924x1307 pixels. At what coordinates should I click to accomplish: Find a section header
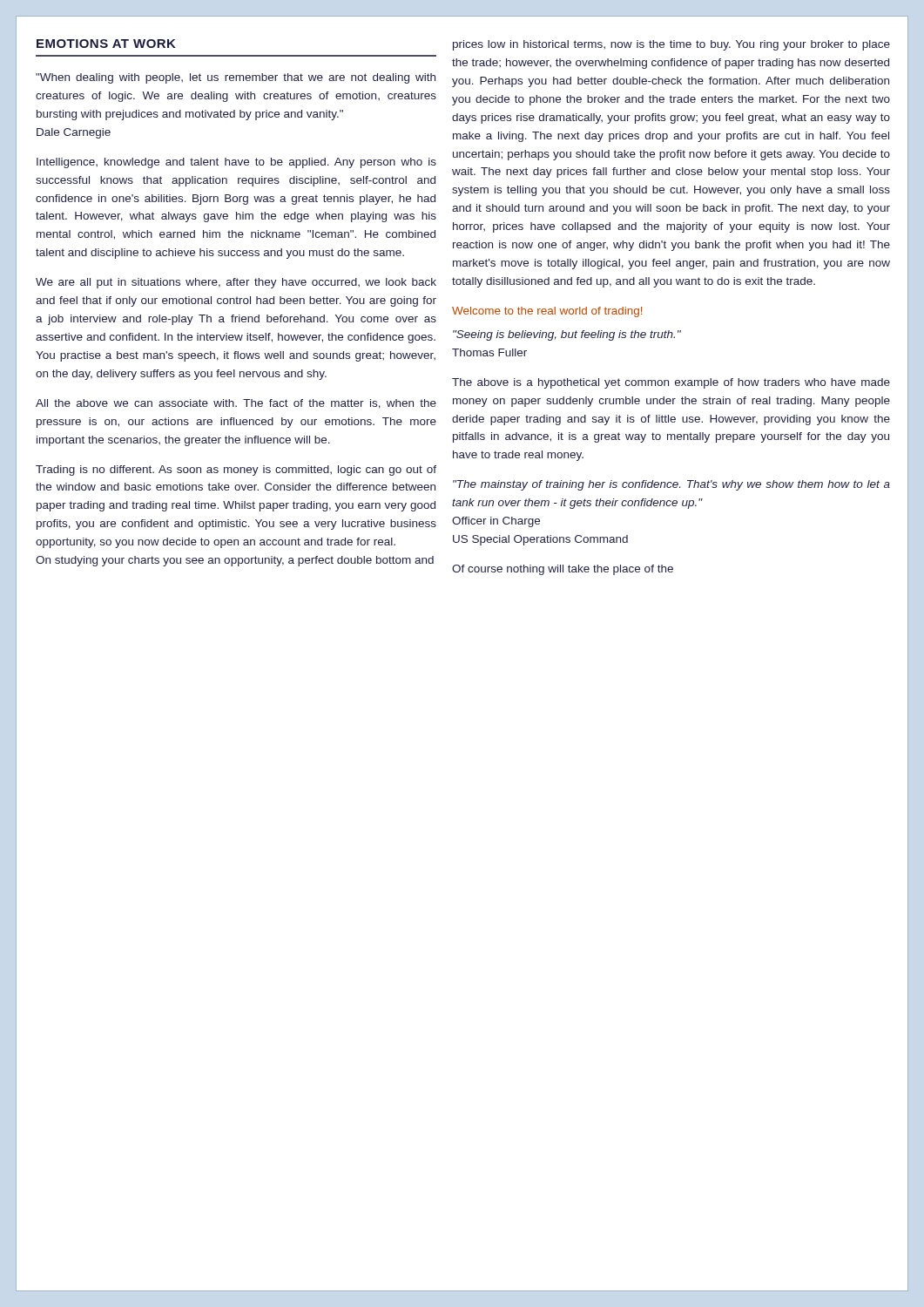[106, 43]
